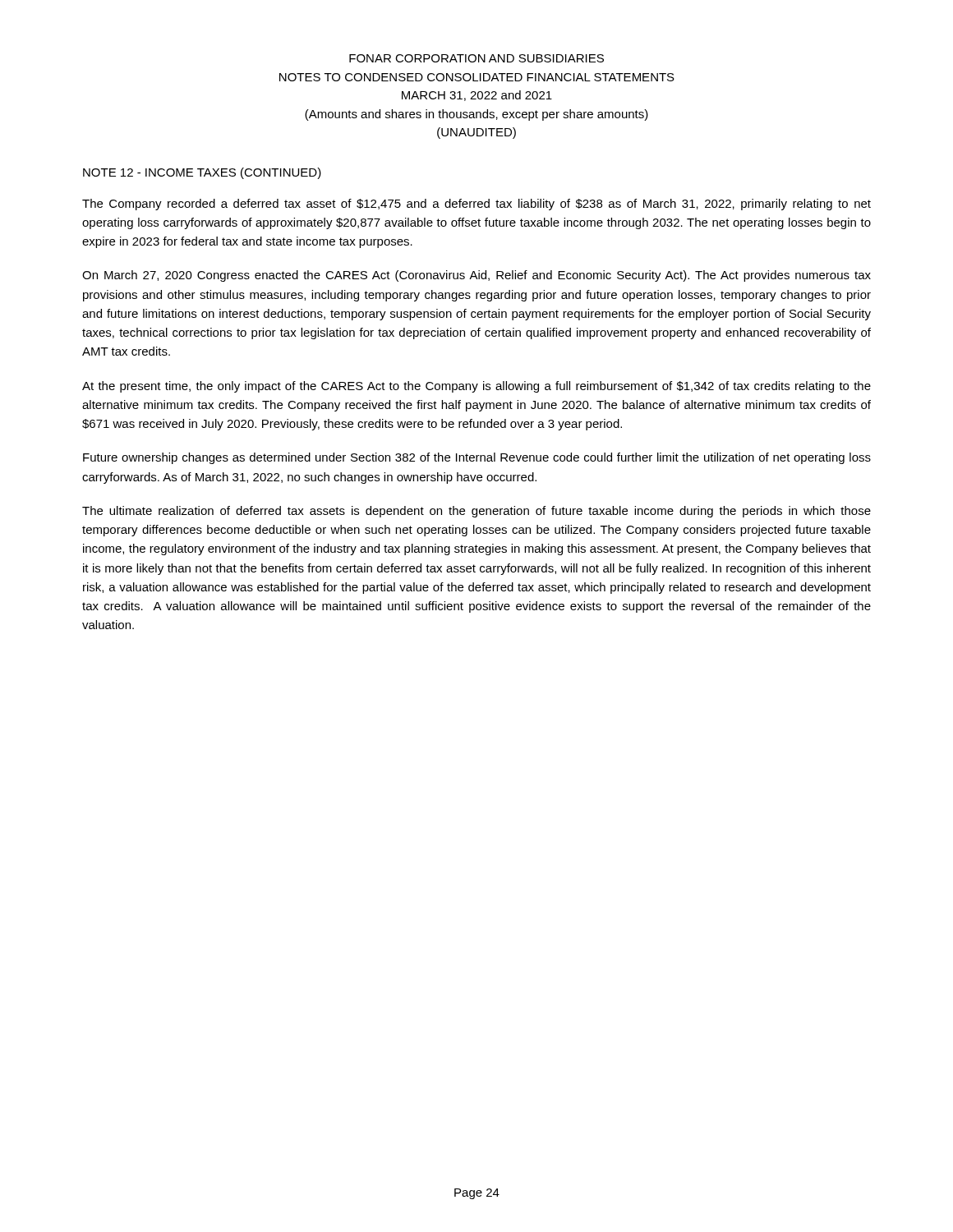Point to the block beginning "On March 27, 2020 Congress enacted the CARES"
The width and height of the screenshot is (953, 1232).
[476, 313]
